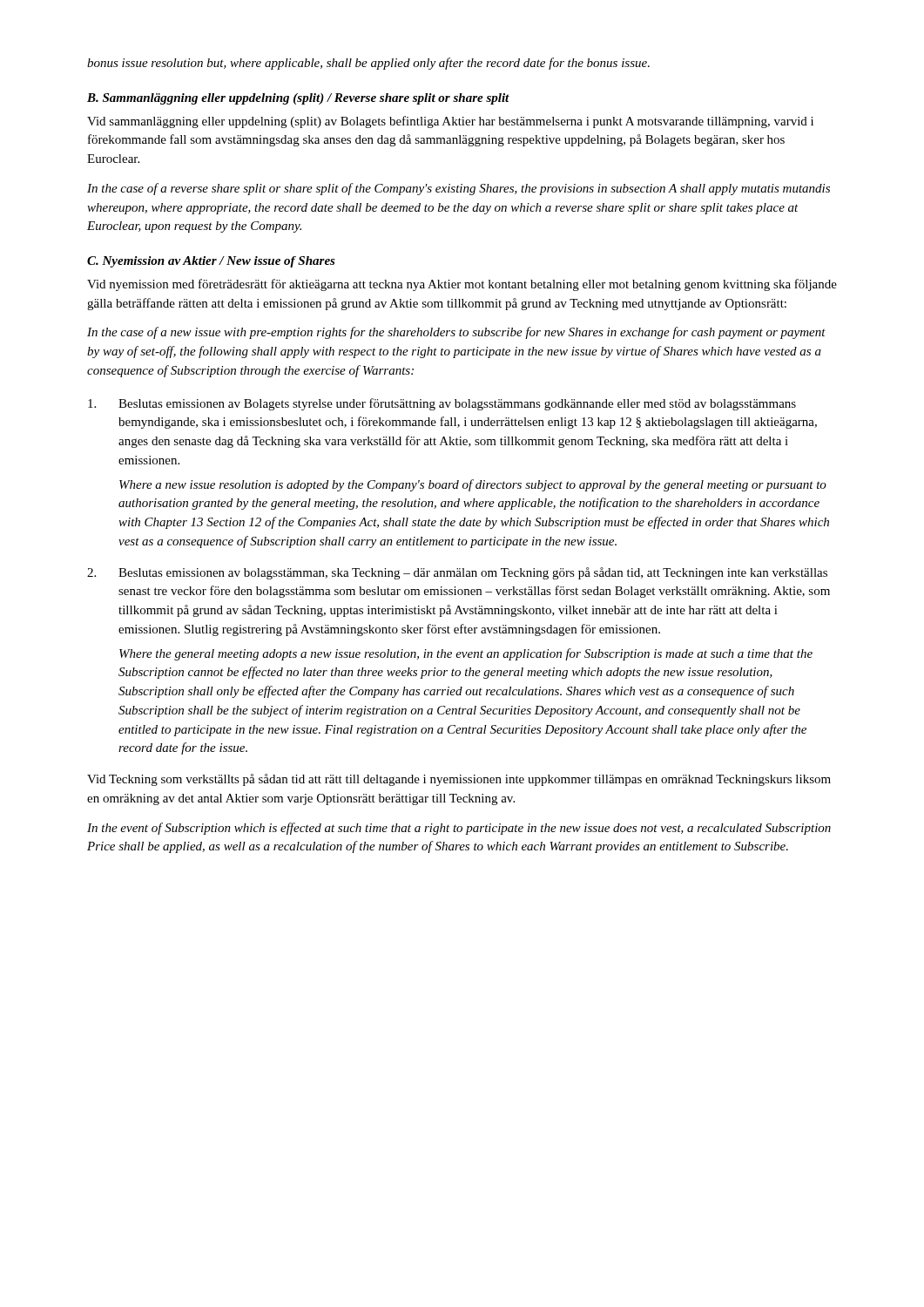Locate the element starting "2. Beslutas emissionen av bolagsstämman, ska Teckning"

(x=462, y=661)
